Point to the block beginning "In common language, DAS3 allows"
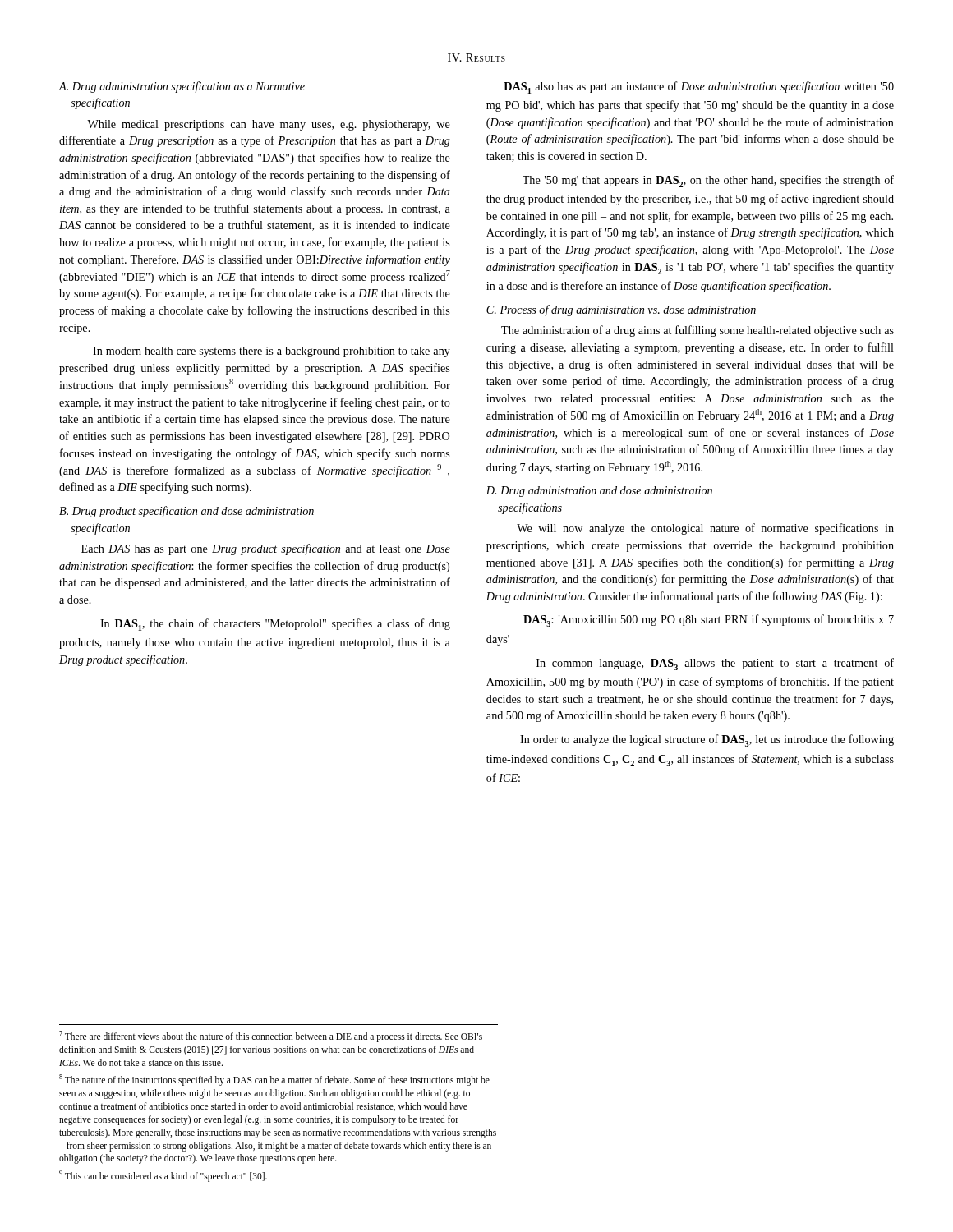This screenshot has width=953, height=1232. [690, 689]
